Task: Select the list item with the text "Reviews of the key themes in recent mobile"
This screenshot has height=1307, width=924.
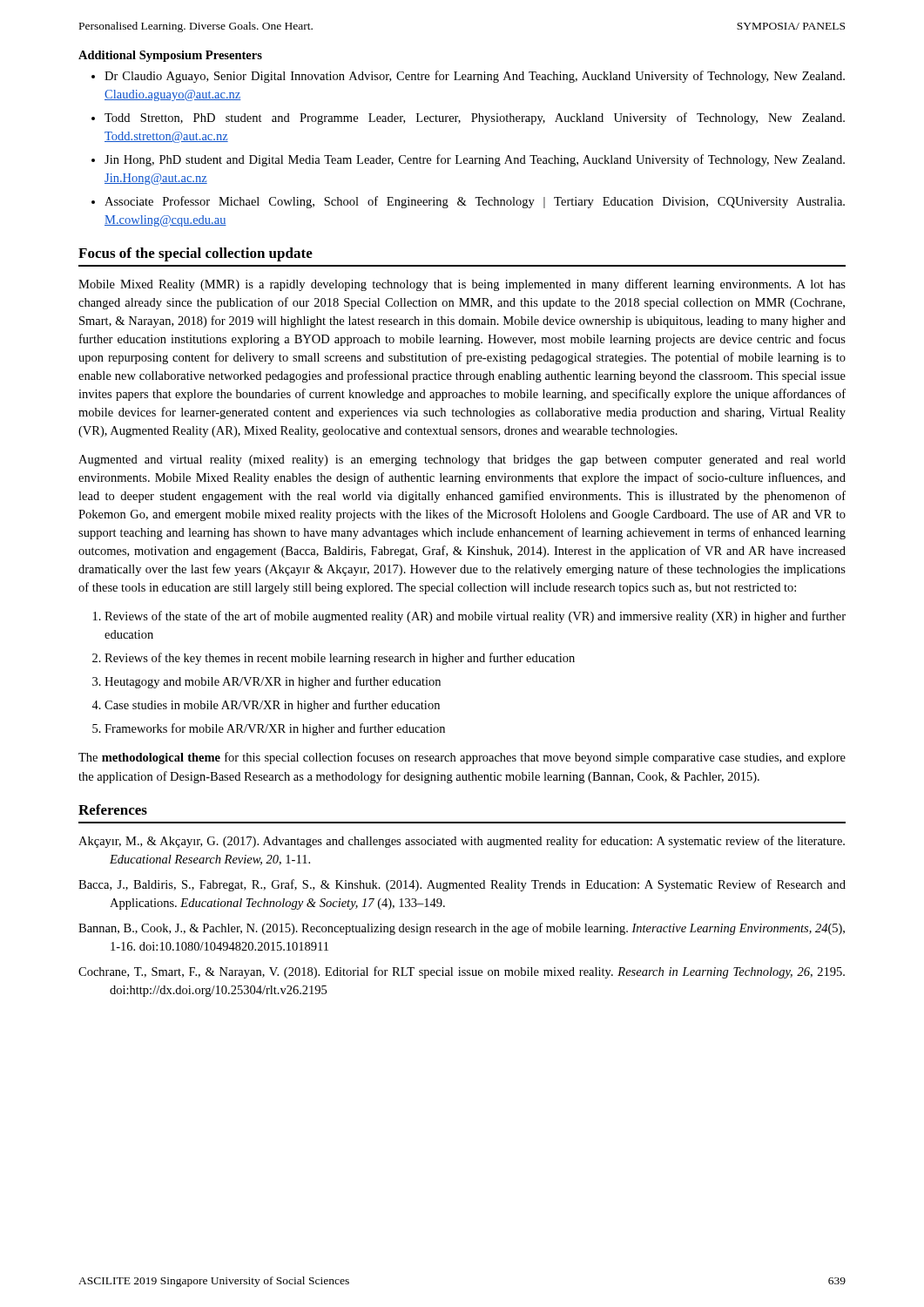Action: [340, 658]
